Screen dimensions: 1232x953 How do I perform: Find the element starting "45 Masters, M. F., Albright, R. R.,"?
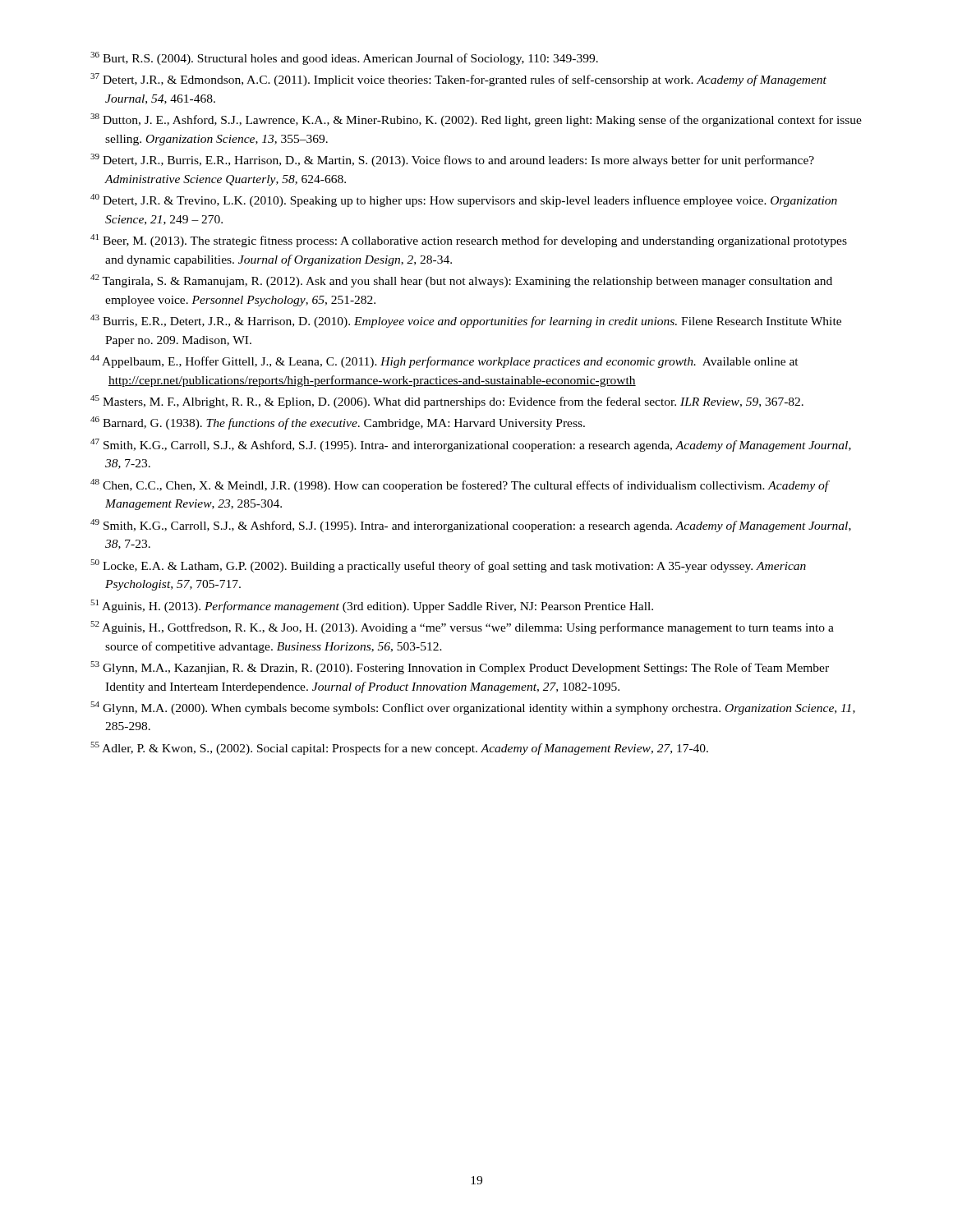pos(447,400)
